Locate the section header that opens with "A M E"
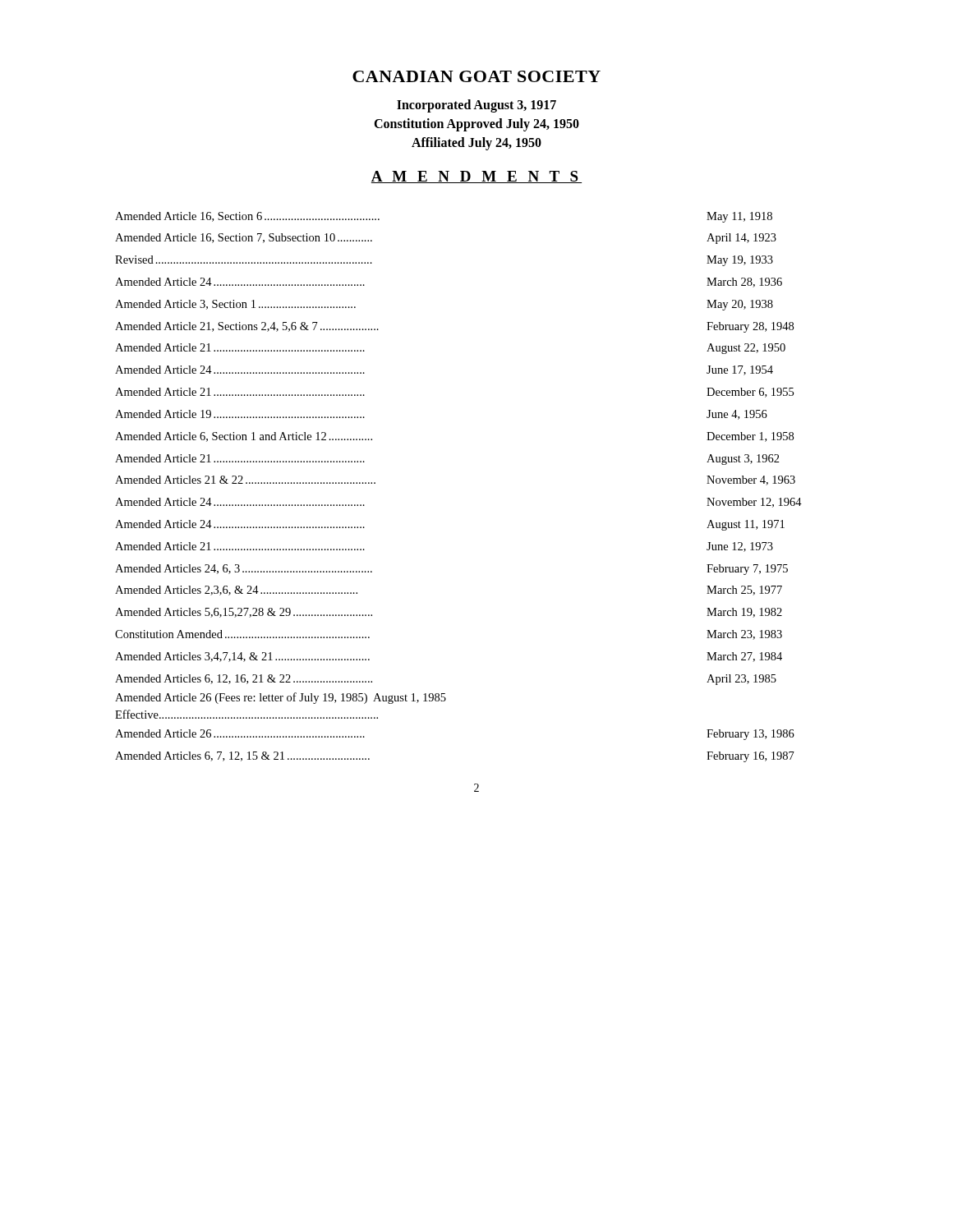The height and width of the screenshot is (1232, 953). 476,176
